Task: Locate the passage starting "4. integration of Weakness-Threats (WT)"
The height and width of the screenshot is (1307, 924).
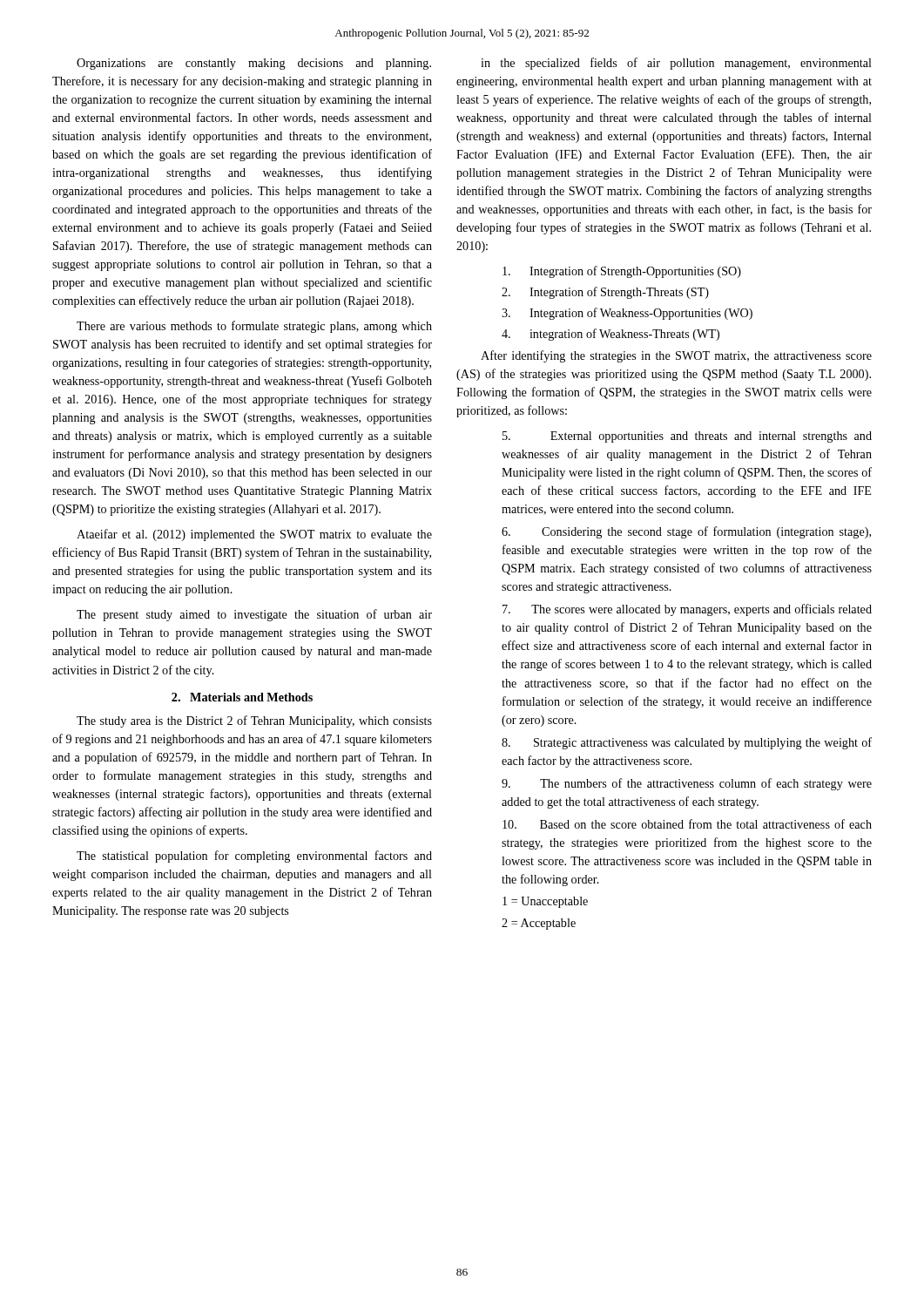Action: (611, 334)
